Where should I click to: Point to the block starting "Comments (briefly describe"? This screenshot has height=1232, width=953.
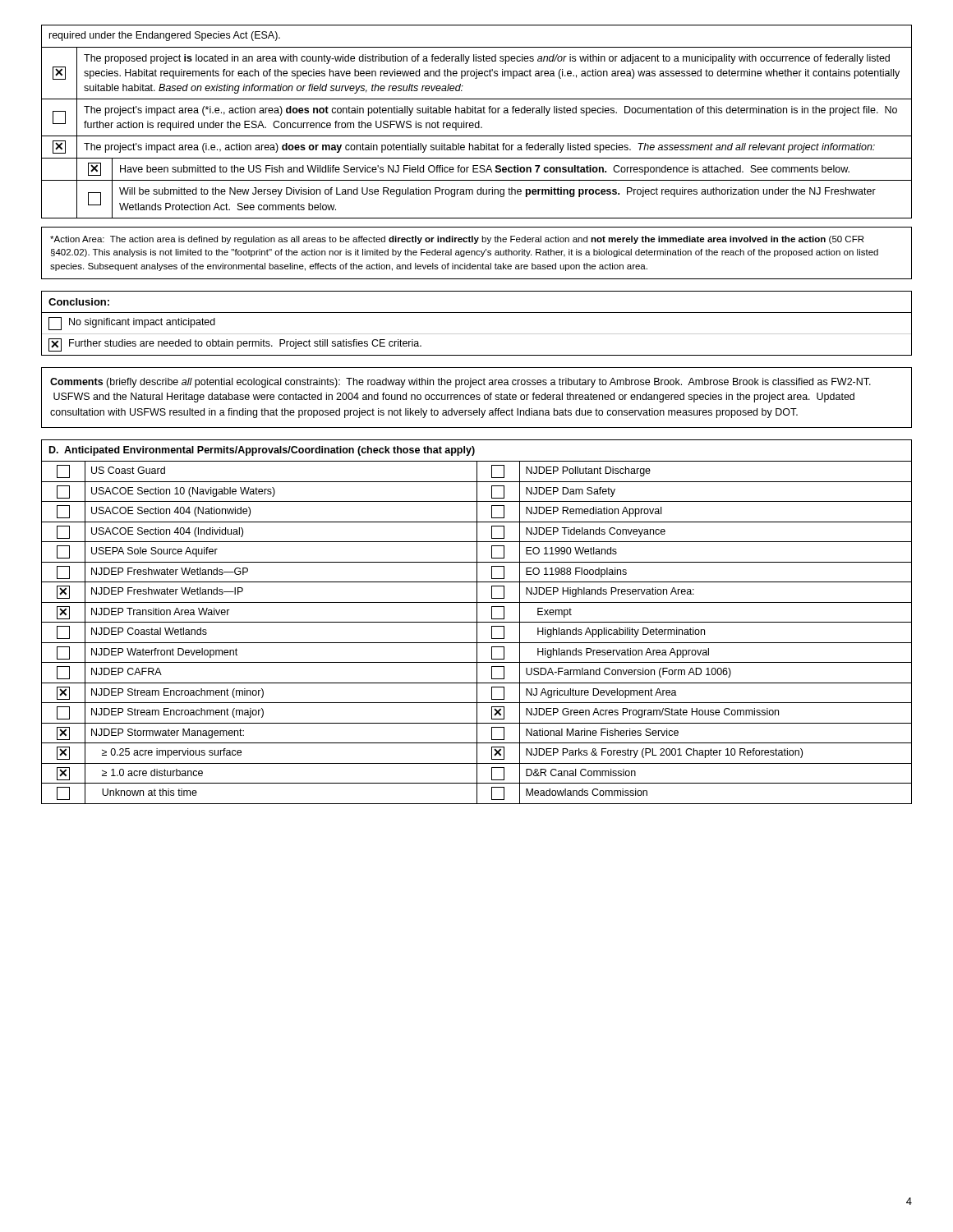pos(461,397)
